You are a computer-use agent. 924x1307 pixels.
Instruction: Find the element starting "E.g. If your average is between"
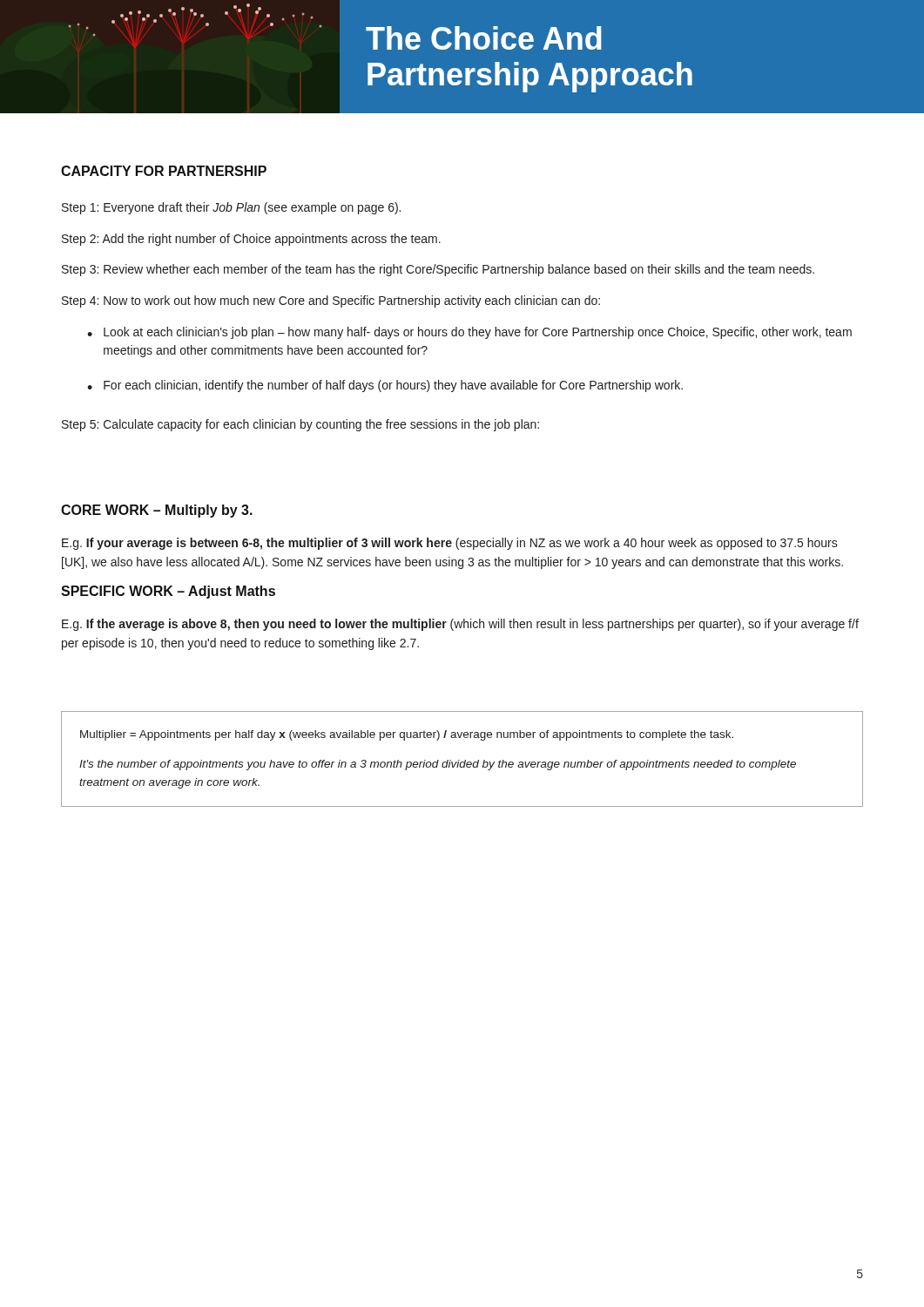point(453,552)
